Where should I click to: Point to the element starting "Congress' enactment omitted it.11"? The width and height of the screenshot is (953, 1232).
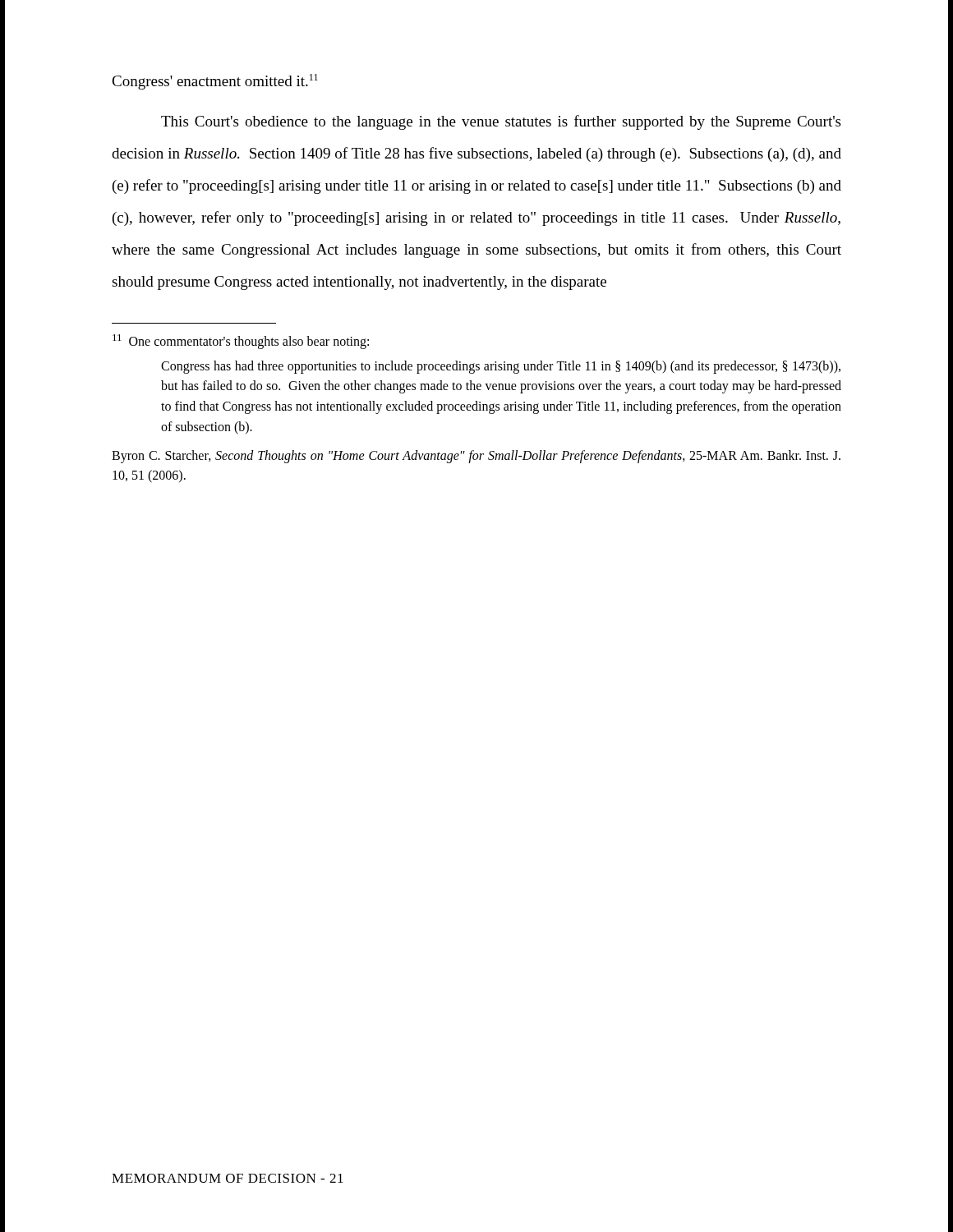(215, 80)
